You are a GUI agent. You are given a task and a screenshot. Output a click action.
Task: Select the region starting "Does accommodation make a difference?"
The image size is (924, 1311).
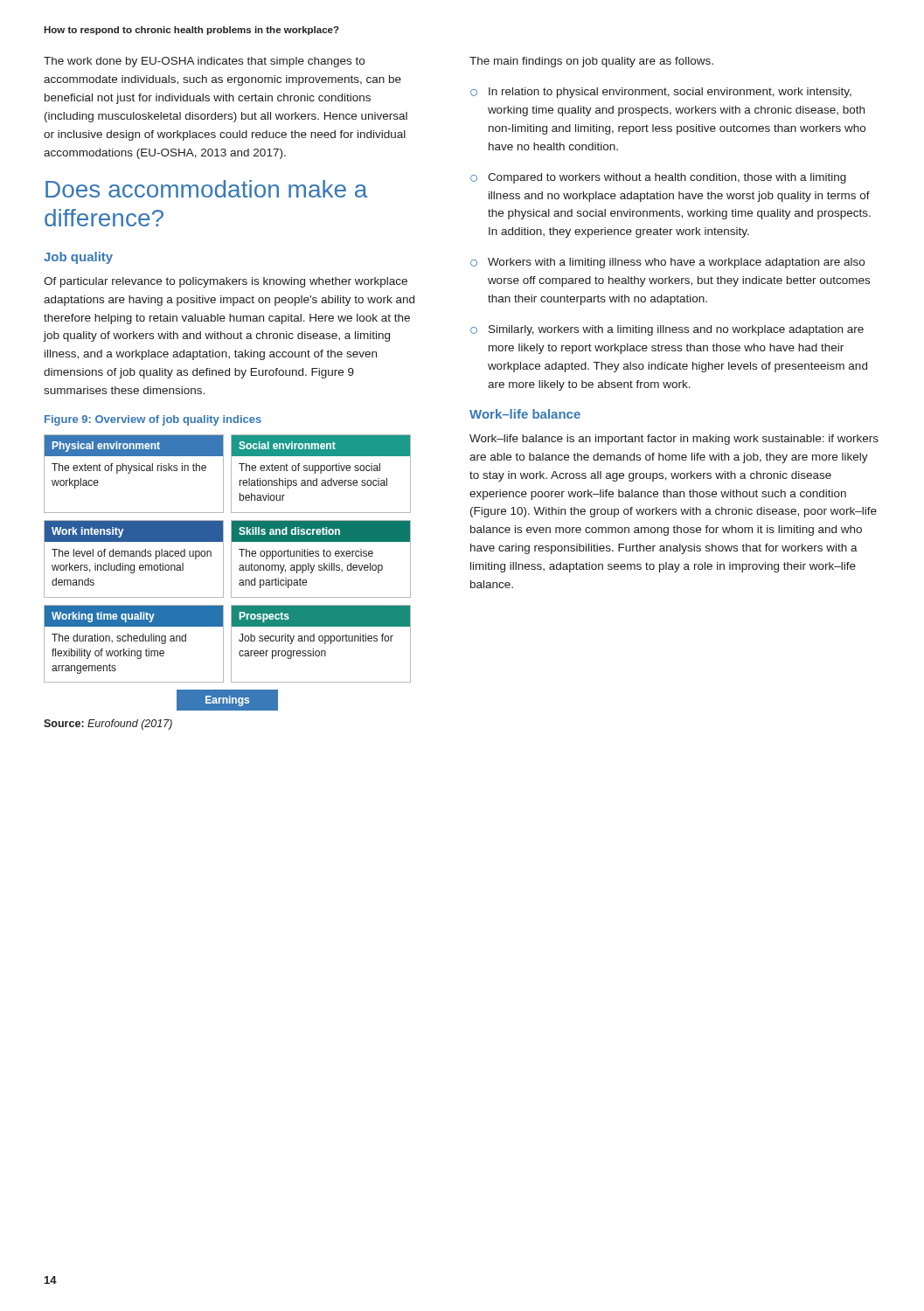pos(206,204)
